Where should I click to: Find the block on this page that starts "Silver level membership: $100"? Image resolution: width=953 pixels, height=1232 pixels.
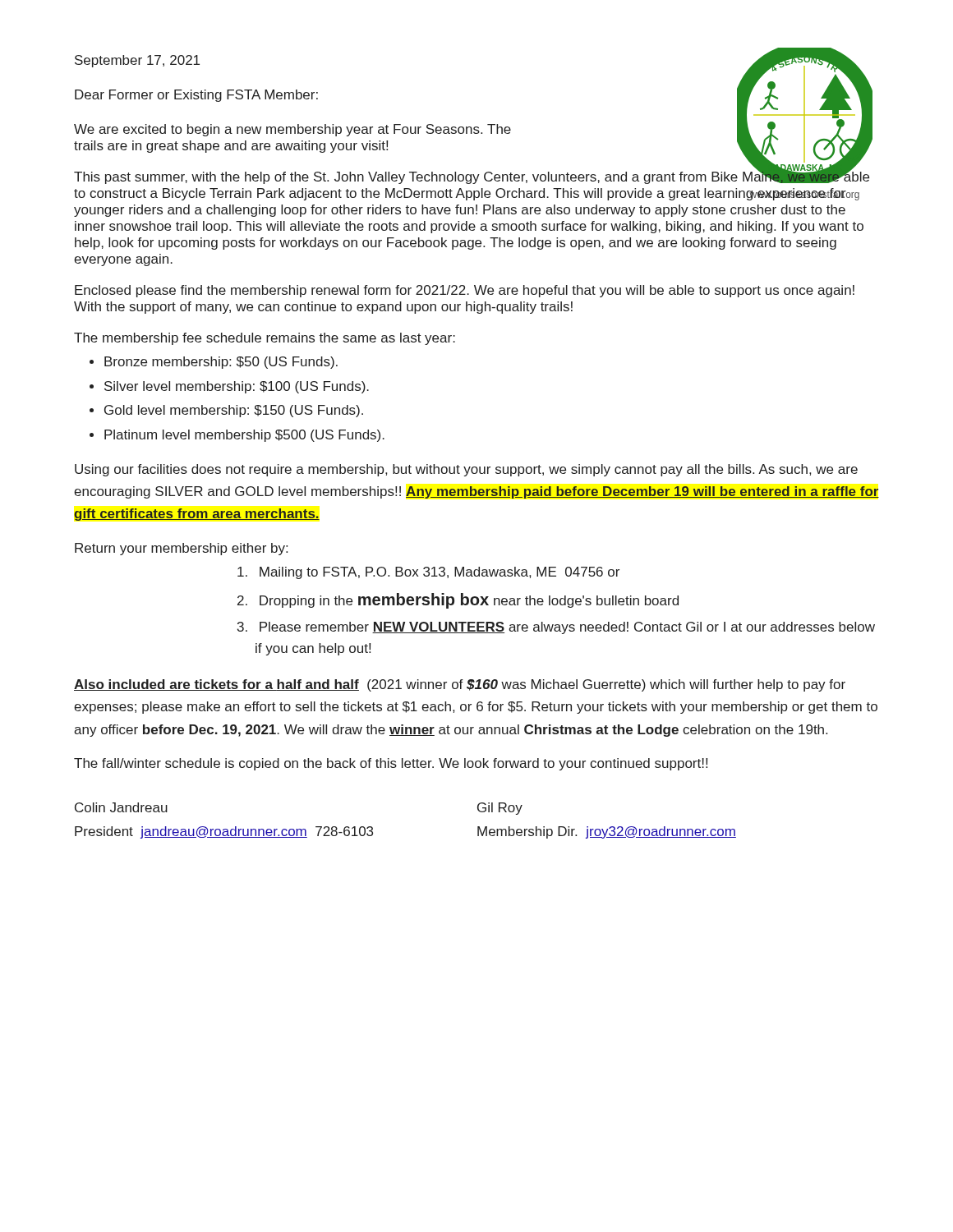[237, 386]
